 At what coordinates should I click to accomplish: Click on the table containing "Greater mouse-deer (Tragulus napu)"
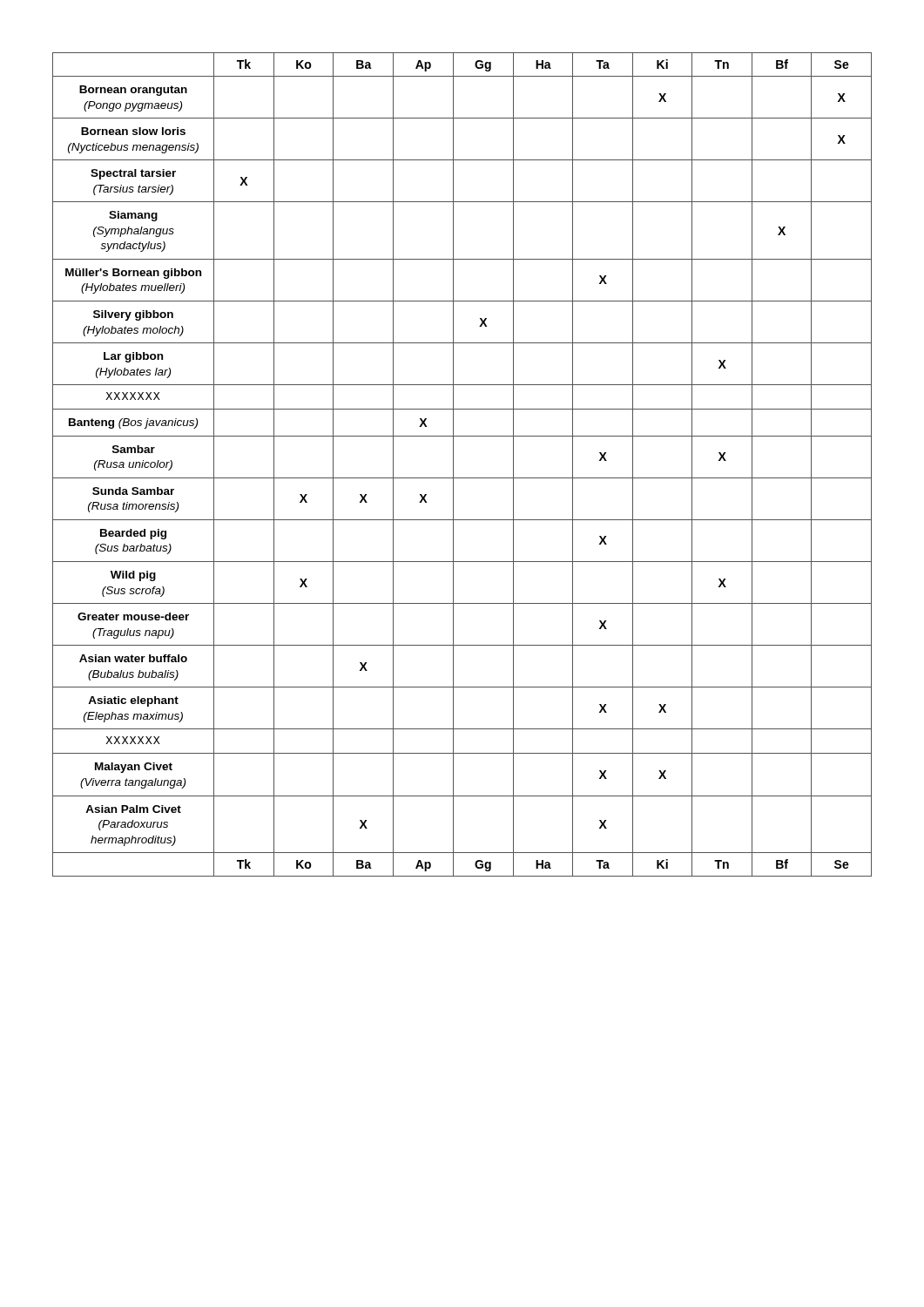[462, 465]
